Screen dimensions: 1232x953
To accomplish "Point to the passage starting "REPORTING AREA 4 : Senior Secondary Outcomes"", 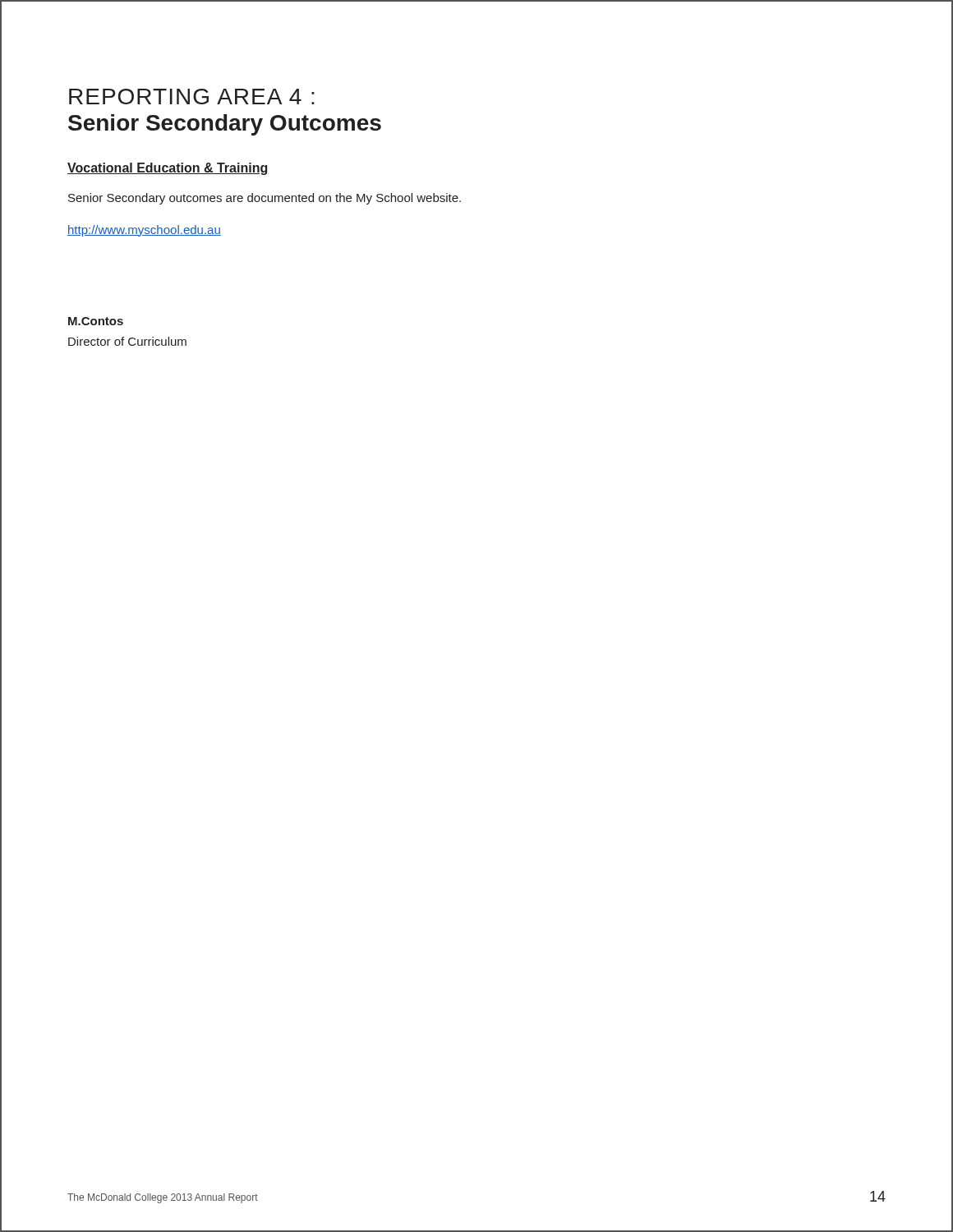I will coord(192,97).
